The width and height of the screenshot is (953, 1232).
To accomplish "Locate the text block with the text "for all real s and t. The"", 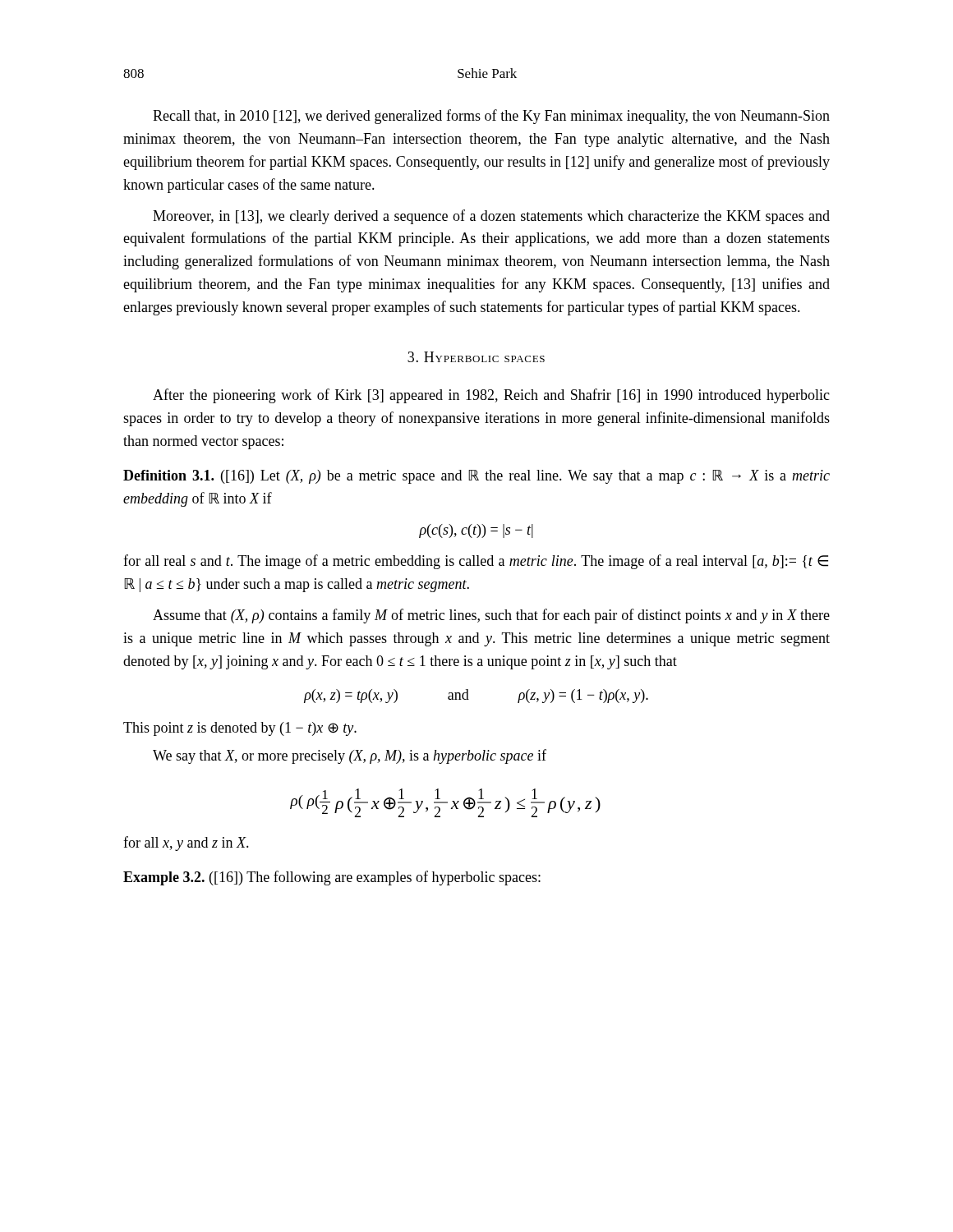I will pyautogui.click(x=476, y=574).
